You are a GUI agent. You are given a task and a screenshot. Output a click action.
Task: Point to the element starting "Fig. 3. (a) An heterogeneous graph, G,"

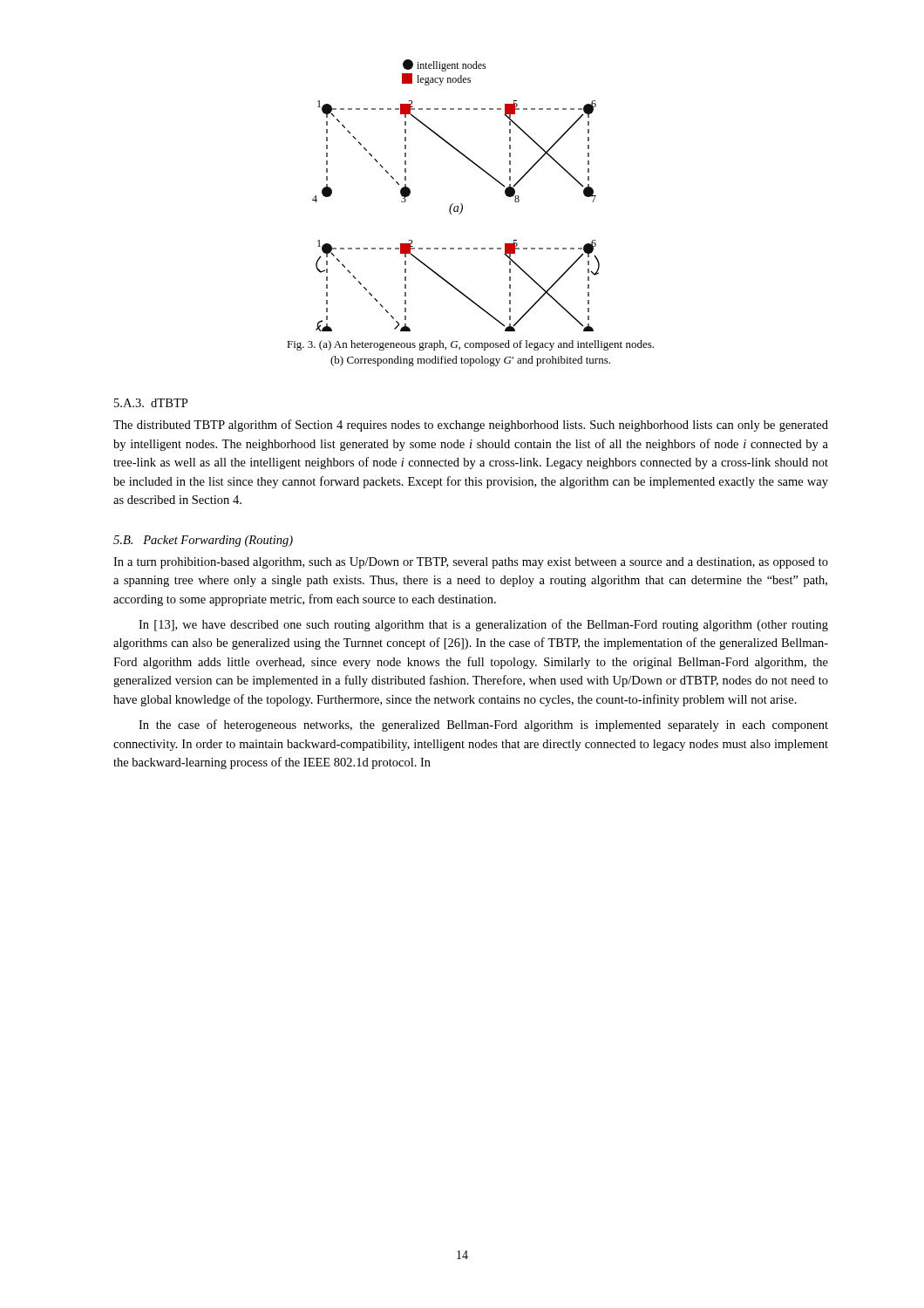click(x=471, y=352)
